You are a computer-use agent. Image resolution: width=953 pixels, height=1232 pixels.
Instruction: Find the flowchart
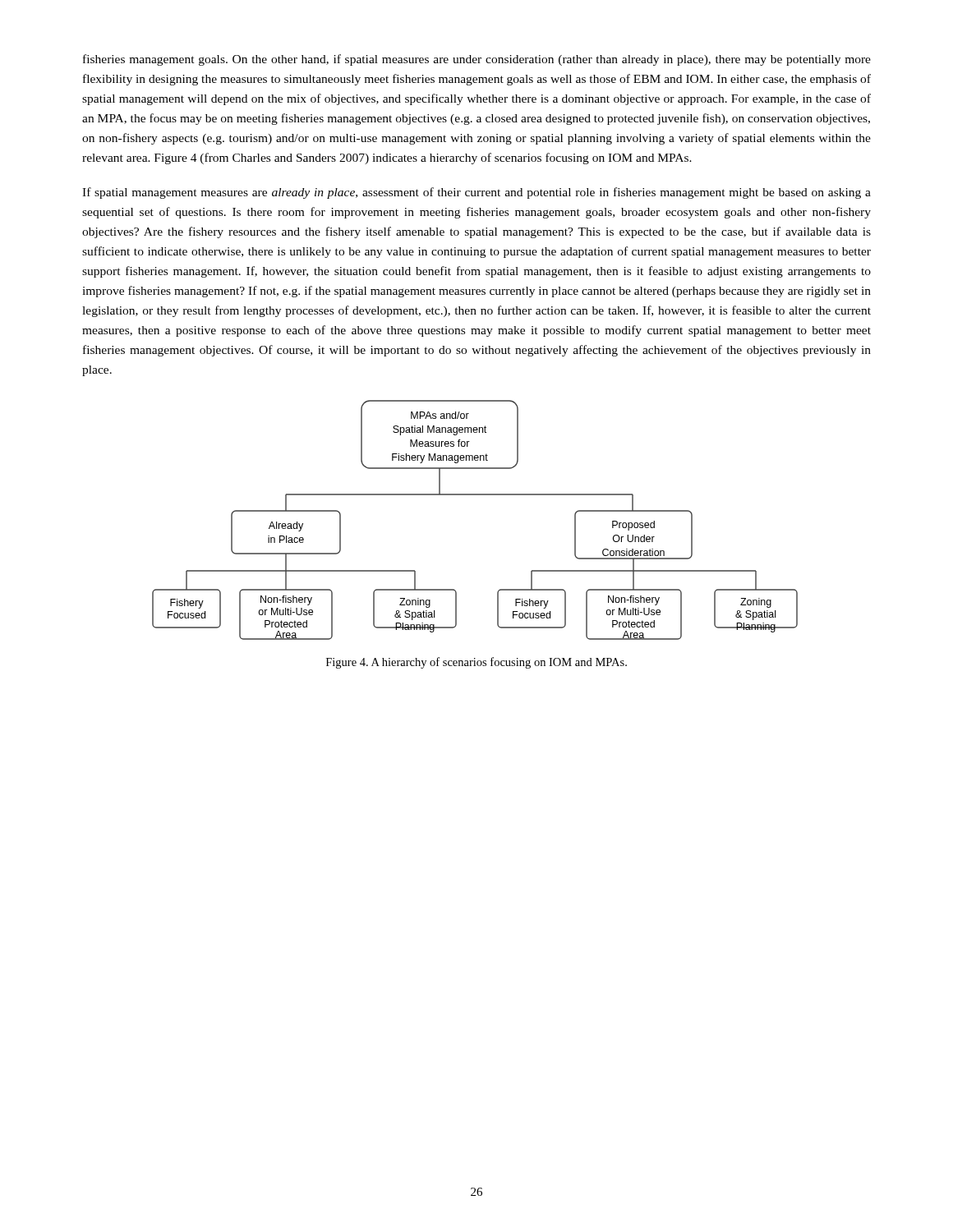[x=476, y=522]
